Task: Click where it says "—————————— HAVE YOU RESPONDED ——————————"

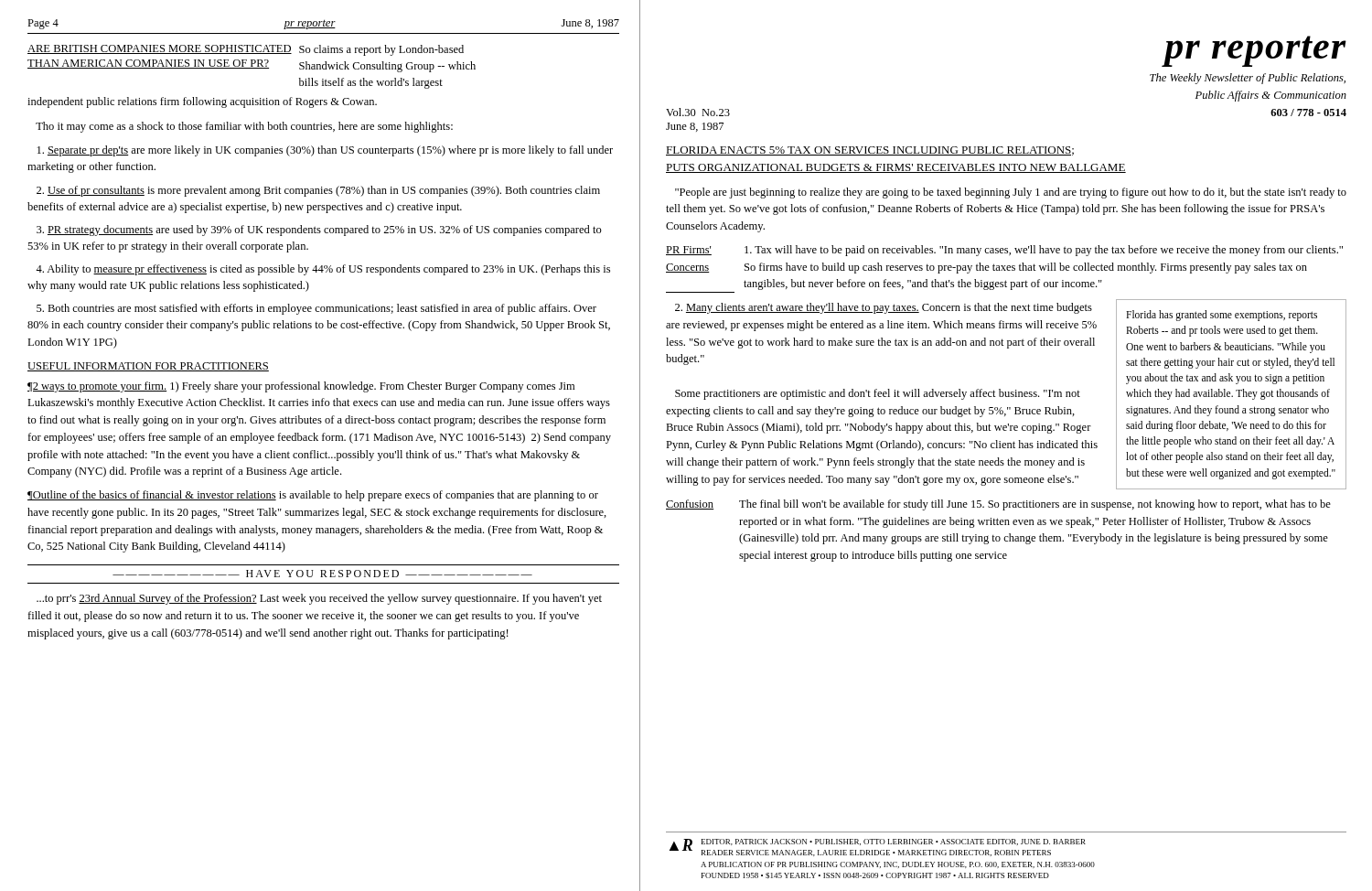Action: (323, 574)
